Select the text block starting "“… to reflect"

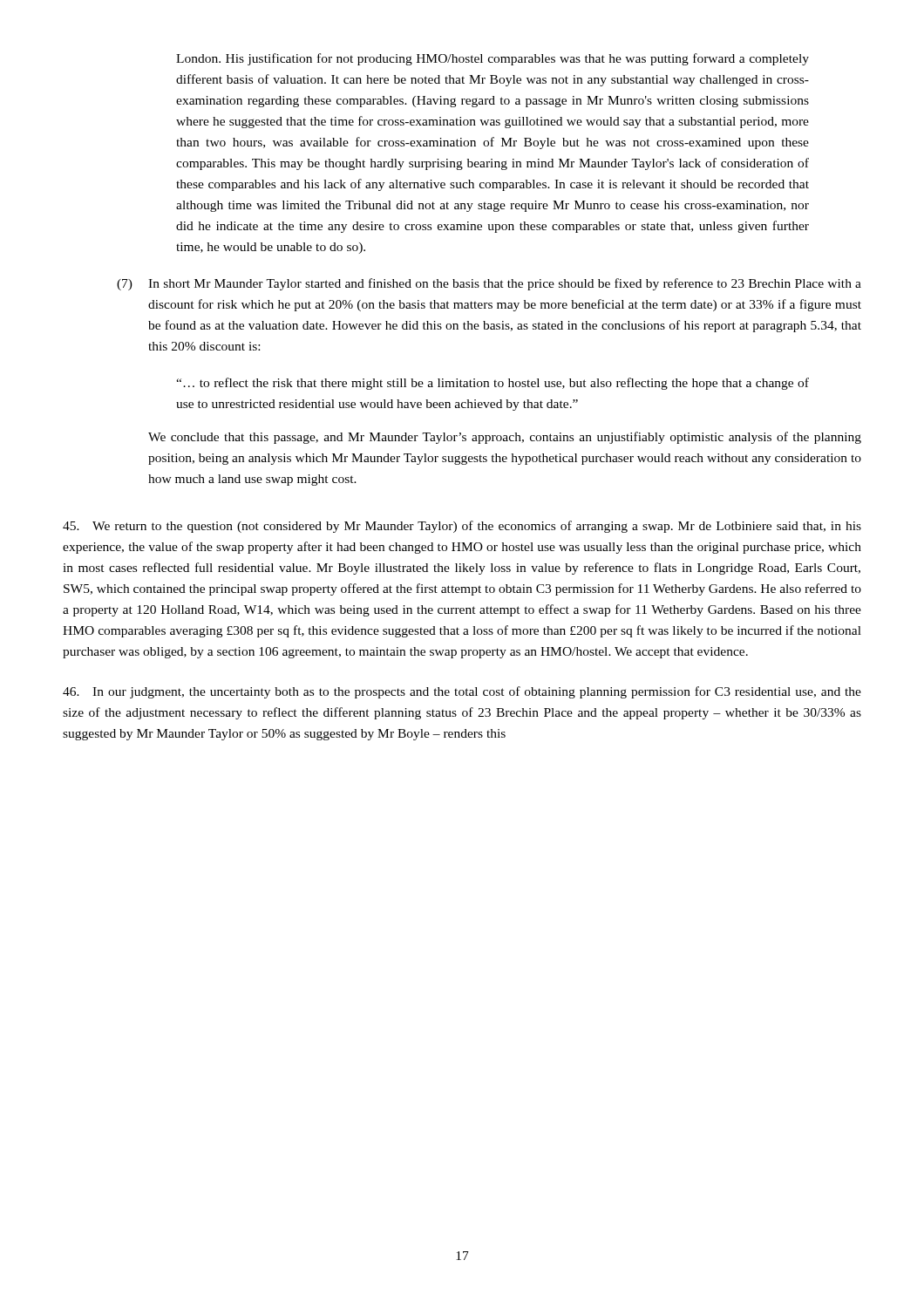pyautogui.click(x=493, y=393)
